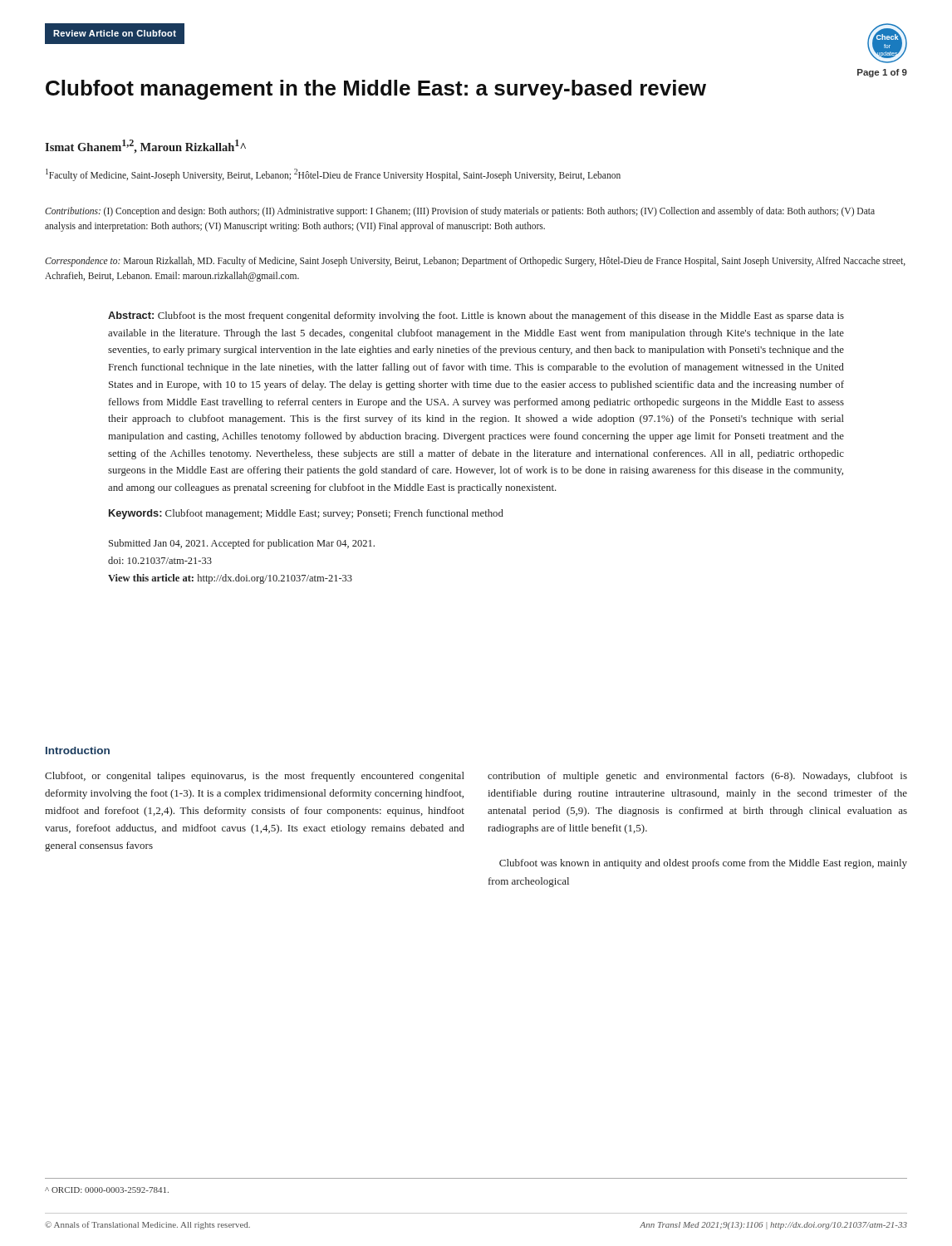The image size is (952, 1246).
Task: Click on the footnote that reads "^ ORCID: 0000-0003-2592-7841."
Action: click(107, 1189)
